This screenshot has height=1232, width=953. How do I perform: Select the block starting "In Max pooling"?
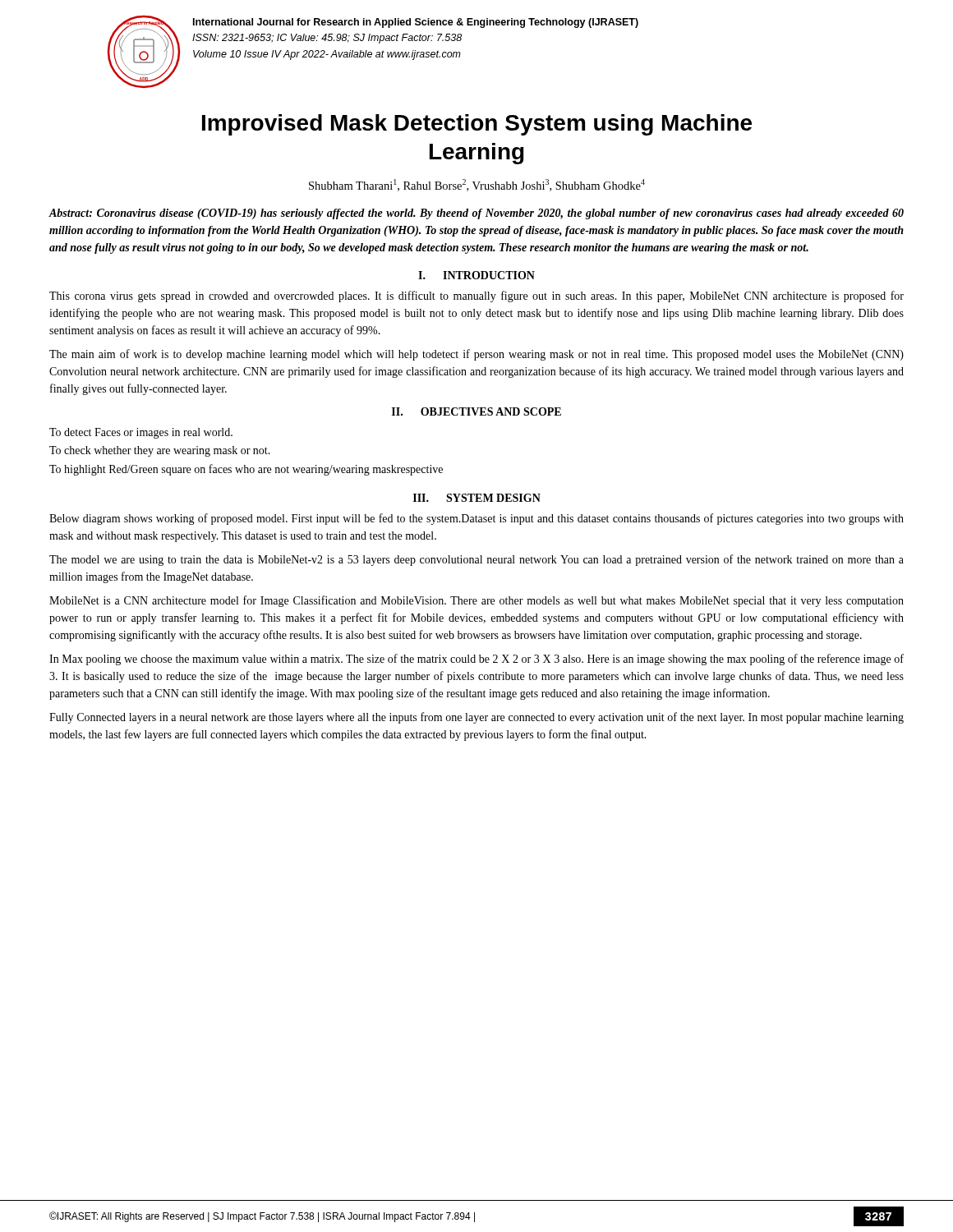click(476, 676)
